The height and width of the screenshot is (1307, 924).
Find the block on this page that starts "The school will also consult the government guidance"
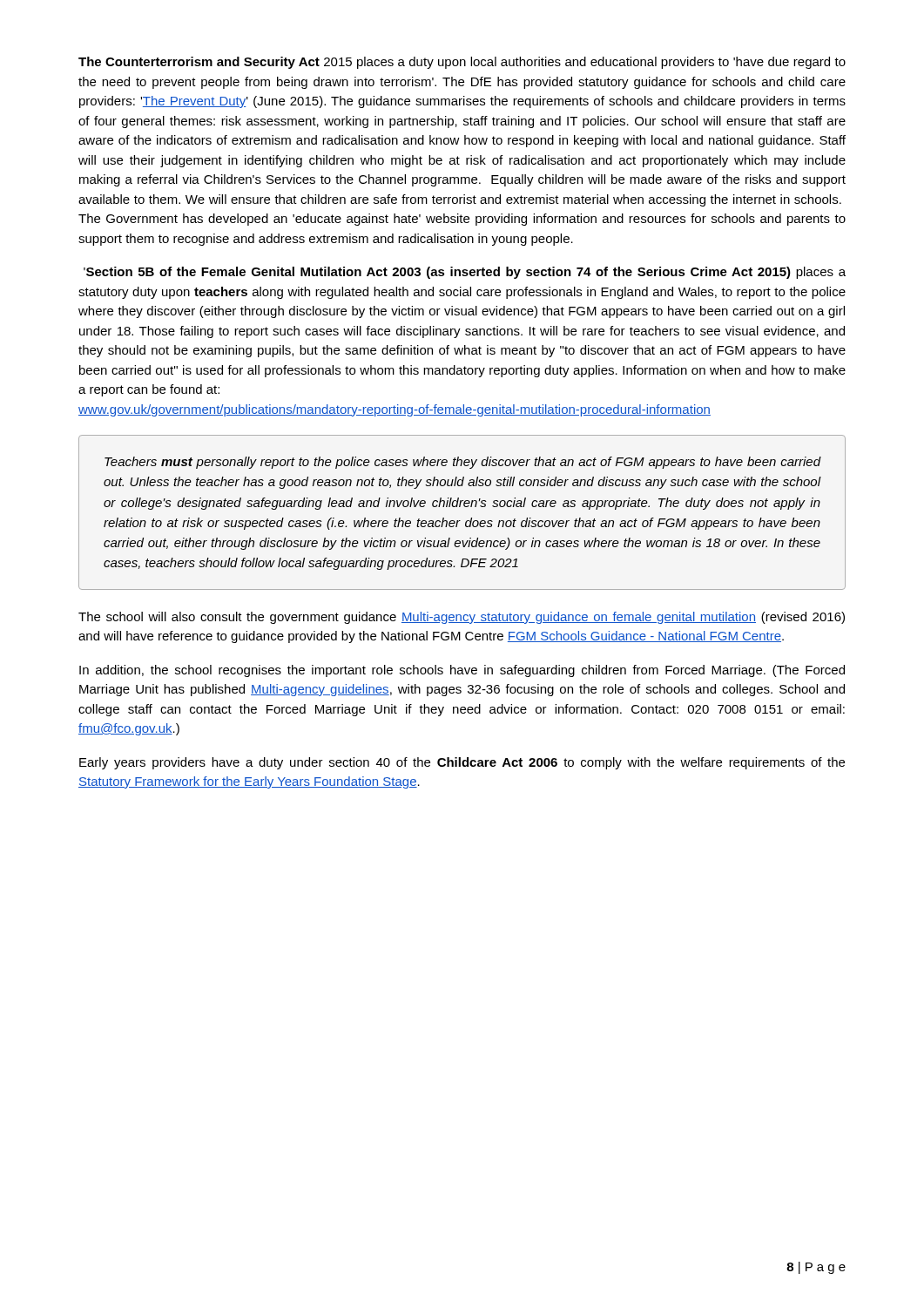tap(462, 626)
